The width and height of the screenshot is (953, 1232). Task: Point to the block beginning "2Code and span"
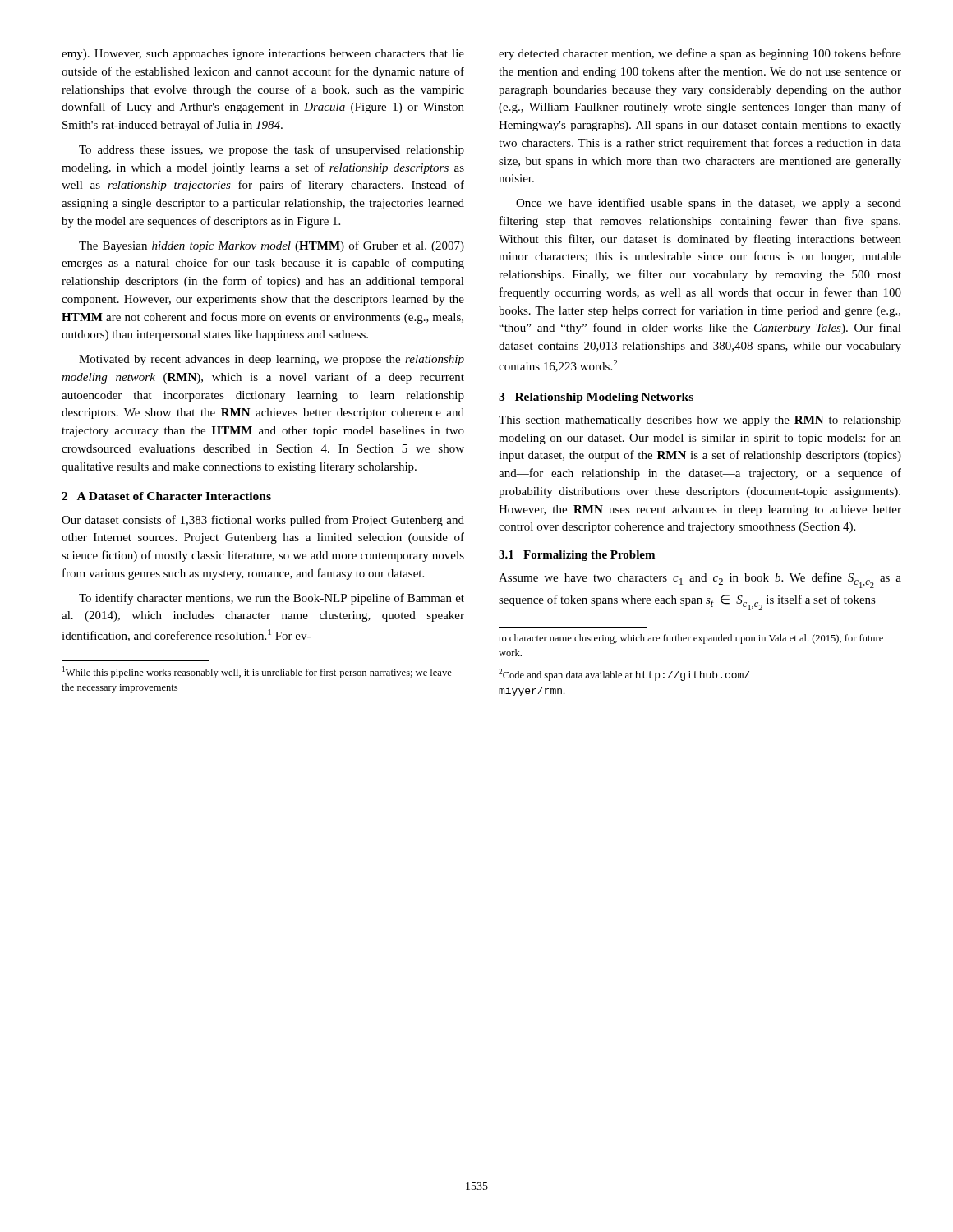click(x=700, y=683)
